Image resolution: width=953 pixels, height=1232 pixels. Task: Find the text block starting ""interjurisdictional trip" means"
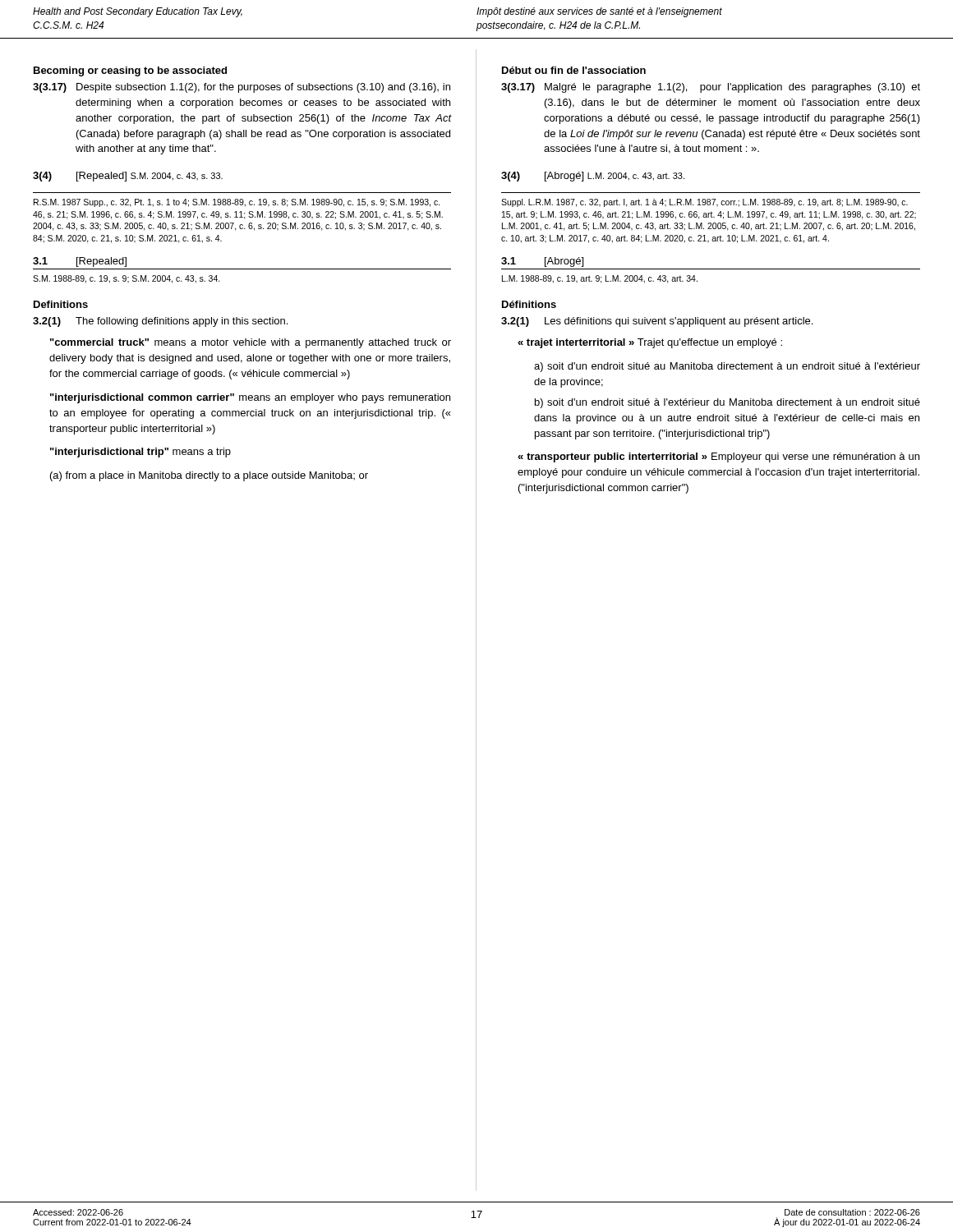click(140, 453)
